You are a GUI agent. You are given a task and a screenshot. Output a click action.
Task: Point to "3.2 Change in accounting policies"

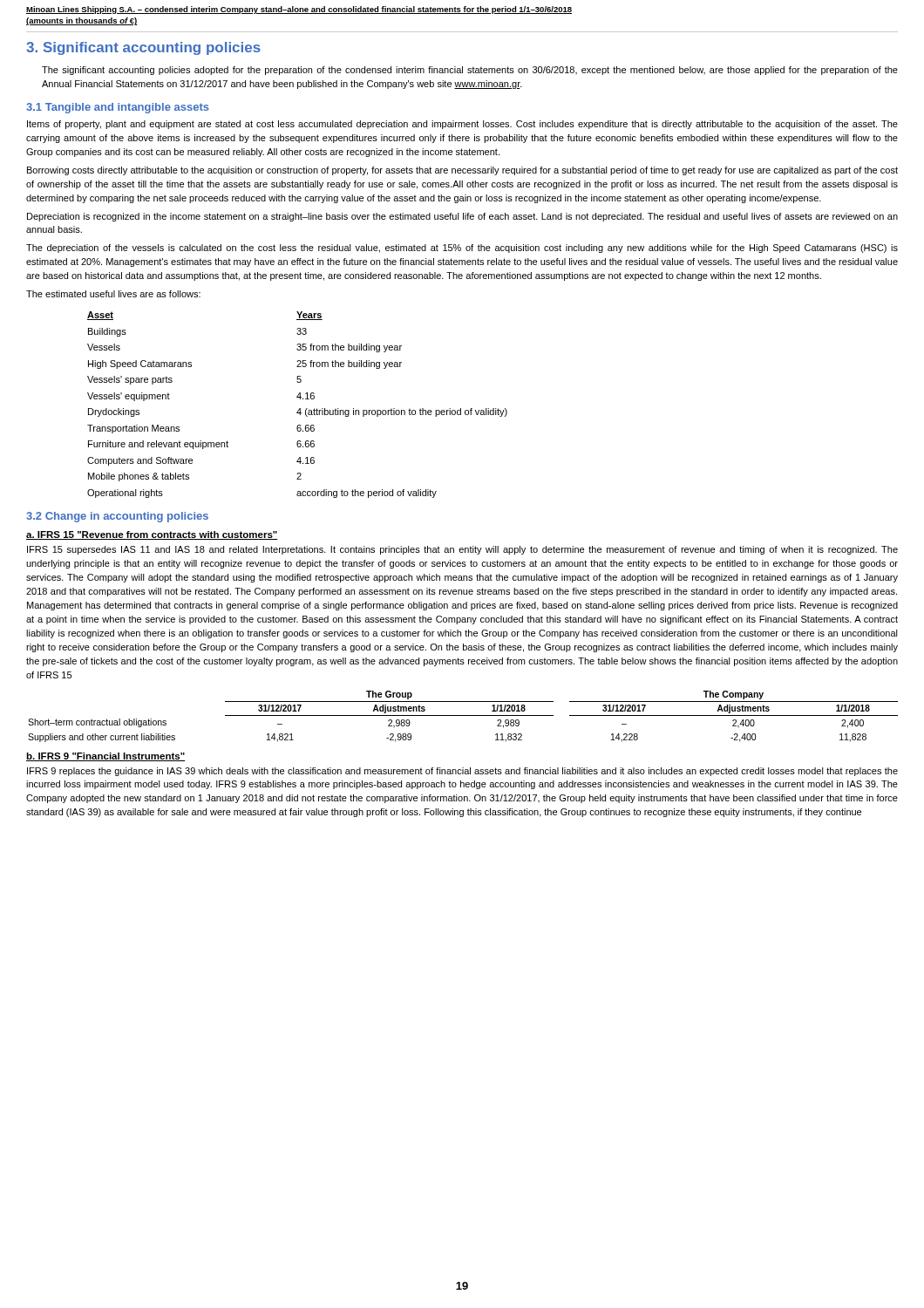click(x=117, y=516)
